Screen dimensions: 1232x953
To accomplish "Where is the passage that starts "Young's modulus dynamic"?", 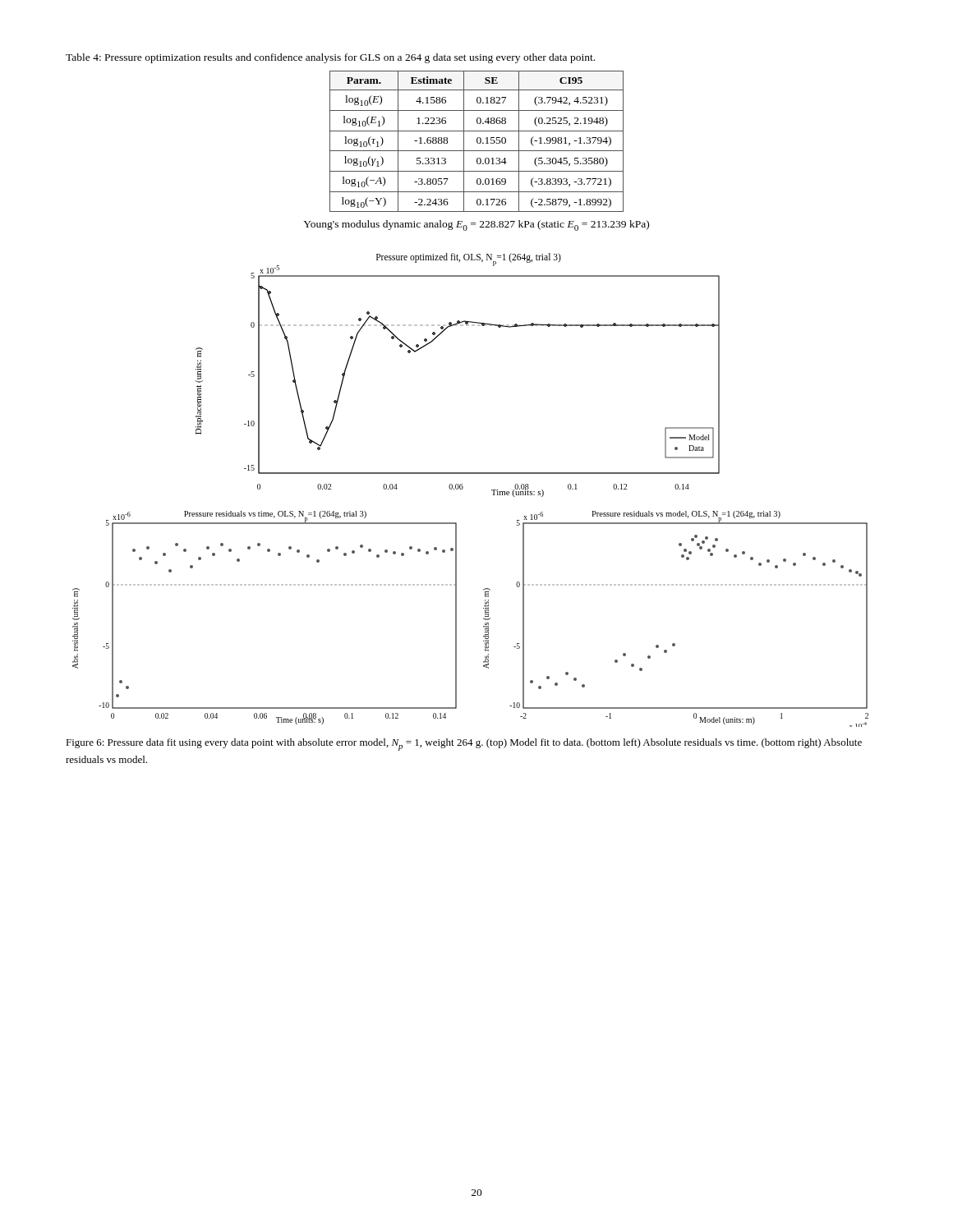I will point(476,225).
